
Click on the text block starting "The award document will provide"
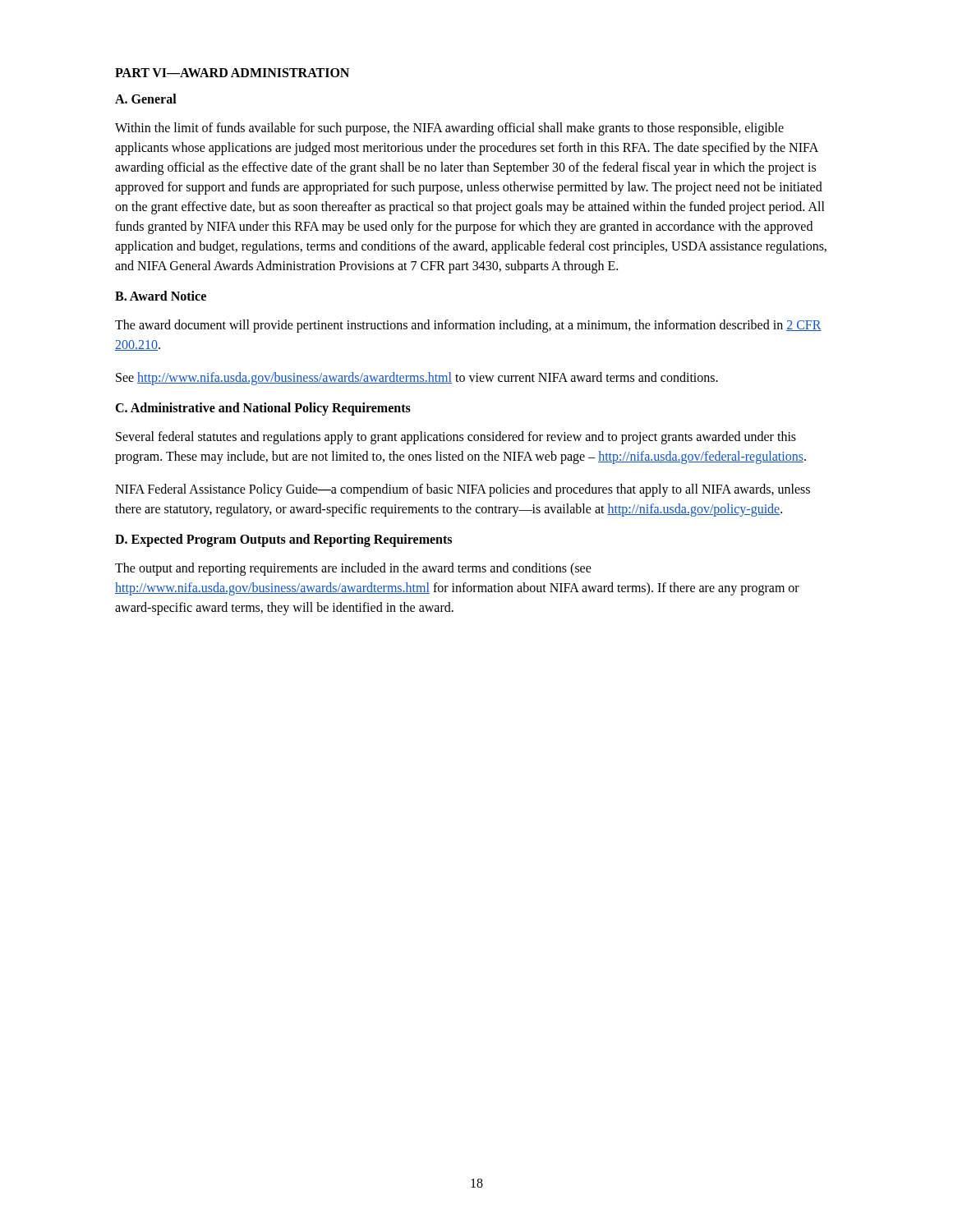[x=468, y=335]
